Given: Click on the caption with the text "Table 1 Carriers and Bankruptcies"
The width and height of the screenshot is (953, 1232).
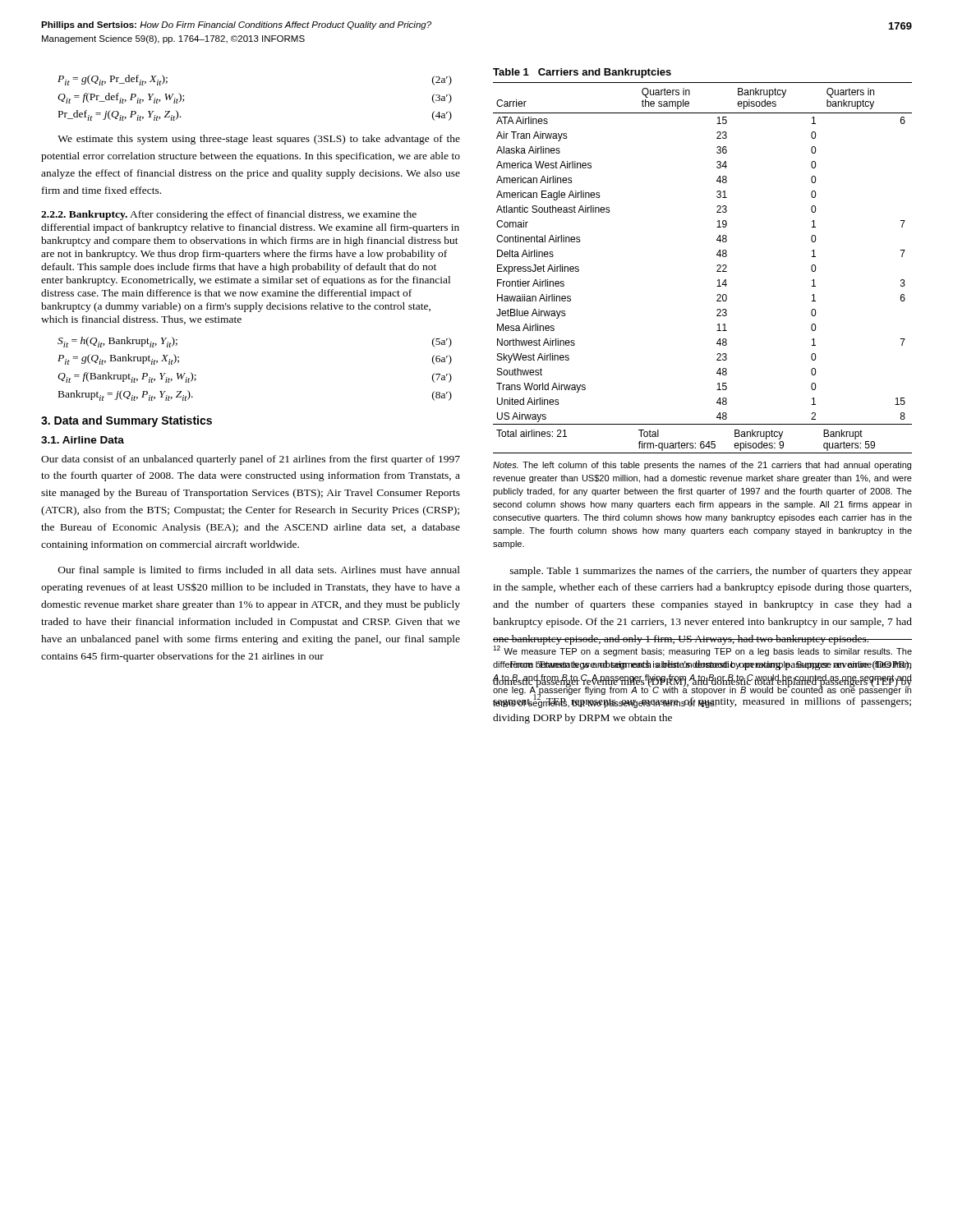Looking at the screenshot, I should 582,72.
